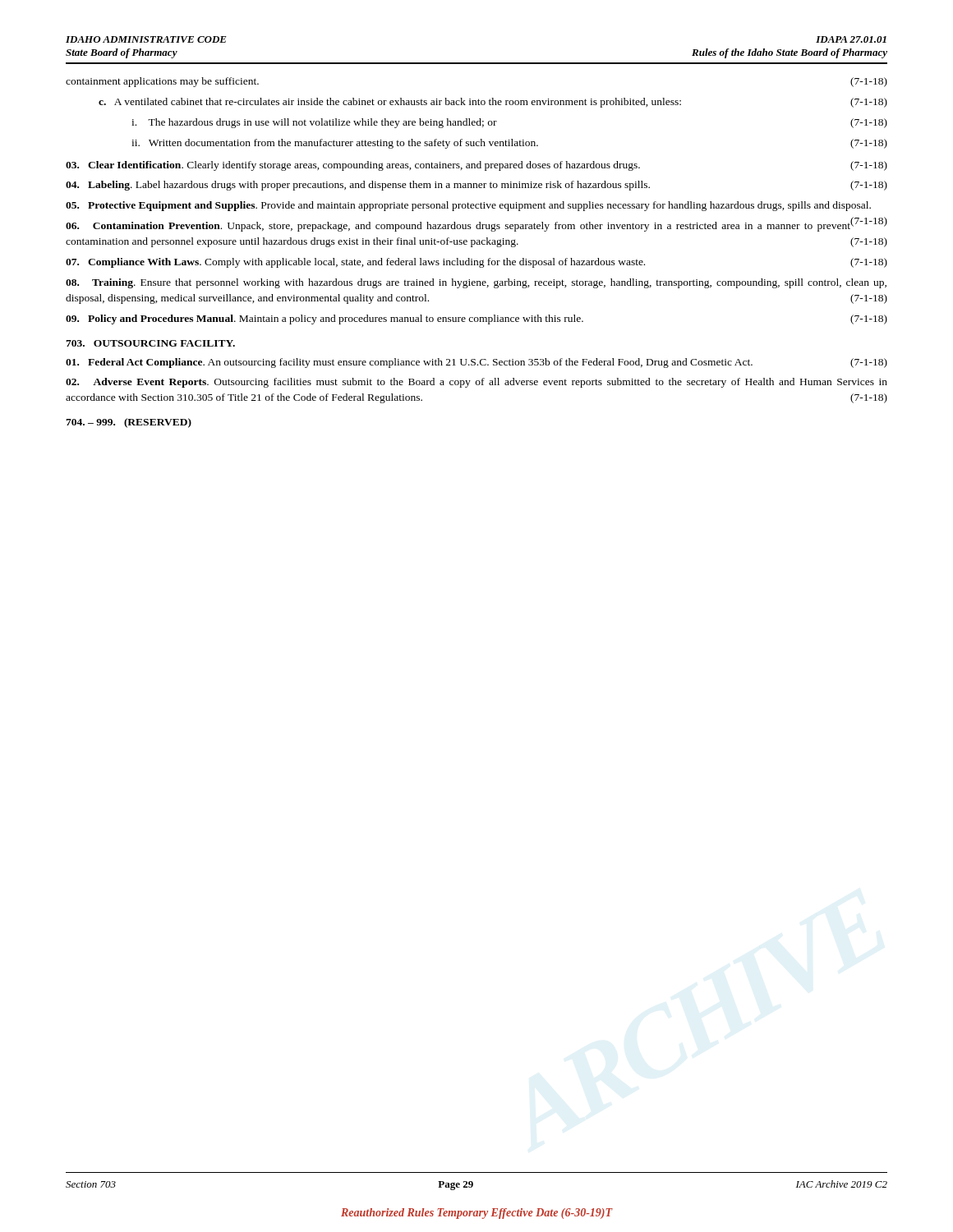This screenshot has width=953, height=1232.
Task: Click on the text block starting "Clear Identification. Clearly identify storage areas, compounding areas,"
Action: tap(476, 165)
